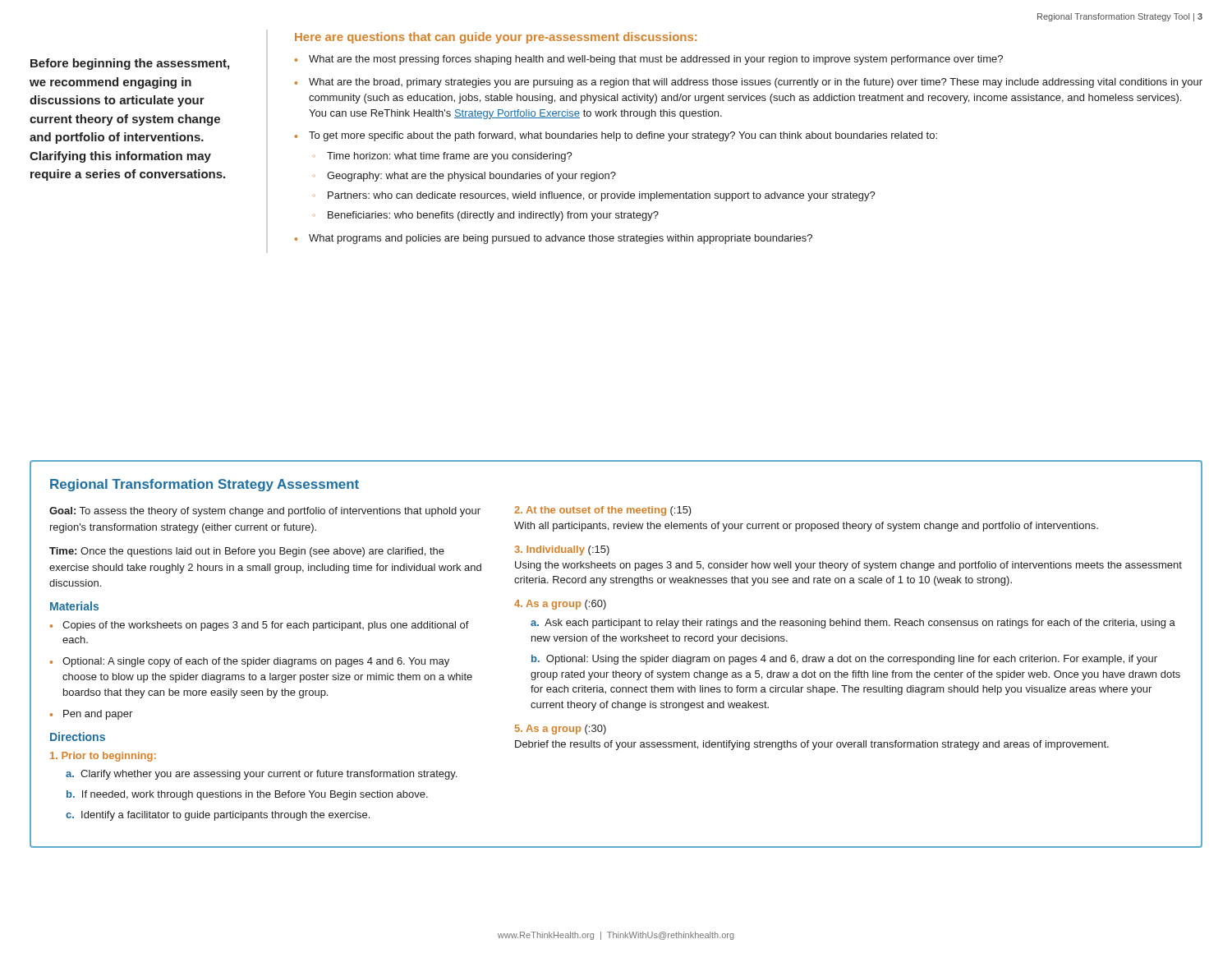Point to the element starting "What are the most pressing forces shaping"
Screen dimensions: 953x1232
coord(656,59)
